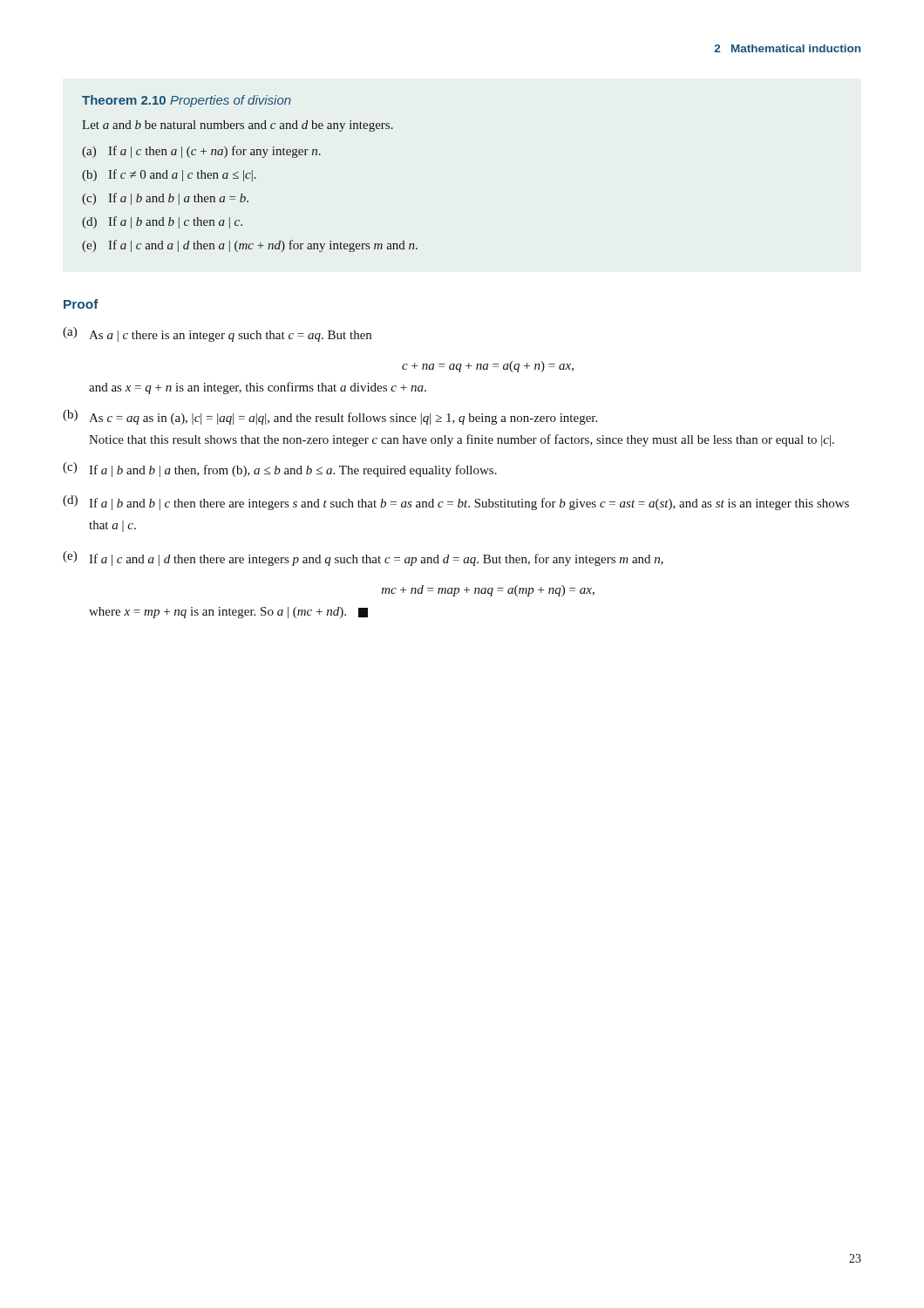The width and height of the screenshot is (924, 1308).
Task: Locate the text block that reads "(d) If a"
Action: [x=462, y=514]
